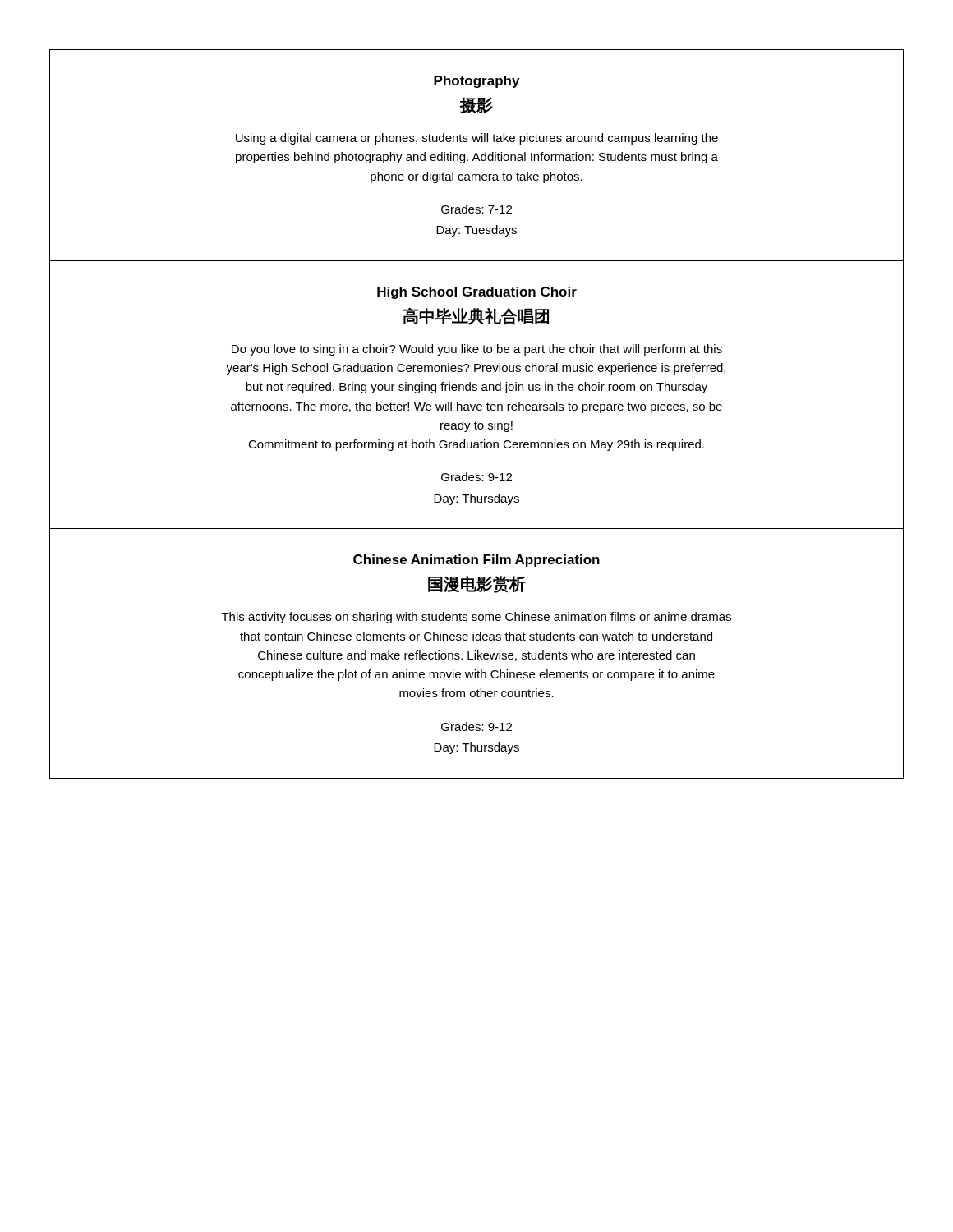
Task: Click on the text block with the text "This activity focuses on sharing with students some"
Action: [476, 655]
